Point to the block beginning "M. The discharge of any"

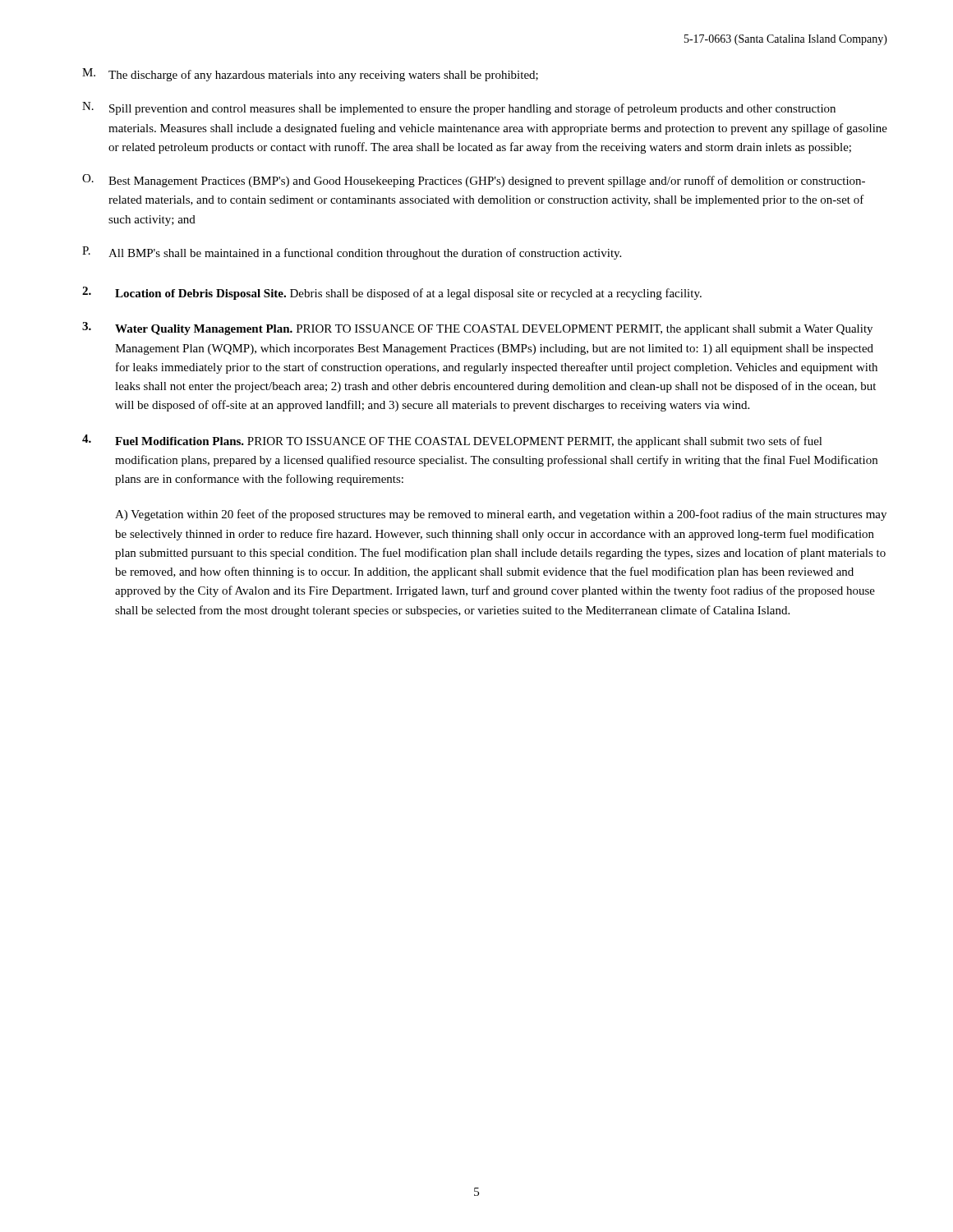click(485, 75)
